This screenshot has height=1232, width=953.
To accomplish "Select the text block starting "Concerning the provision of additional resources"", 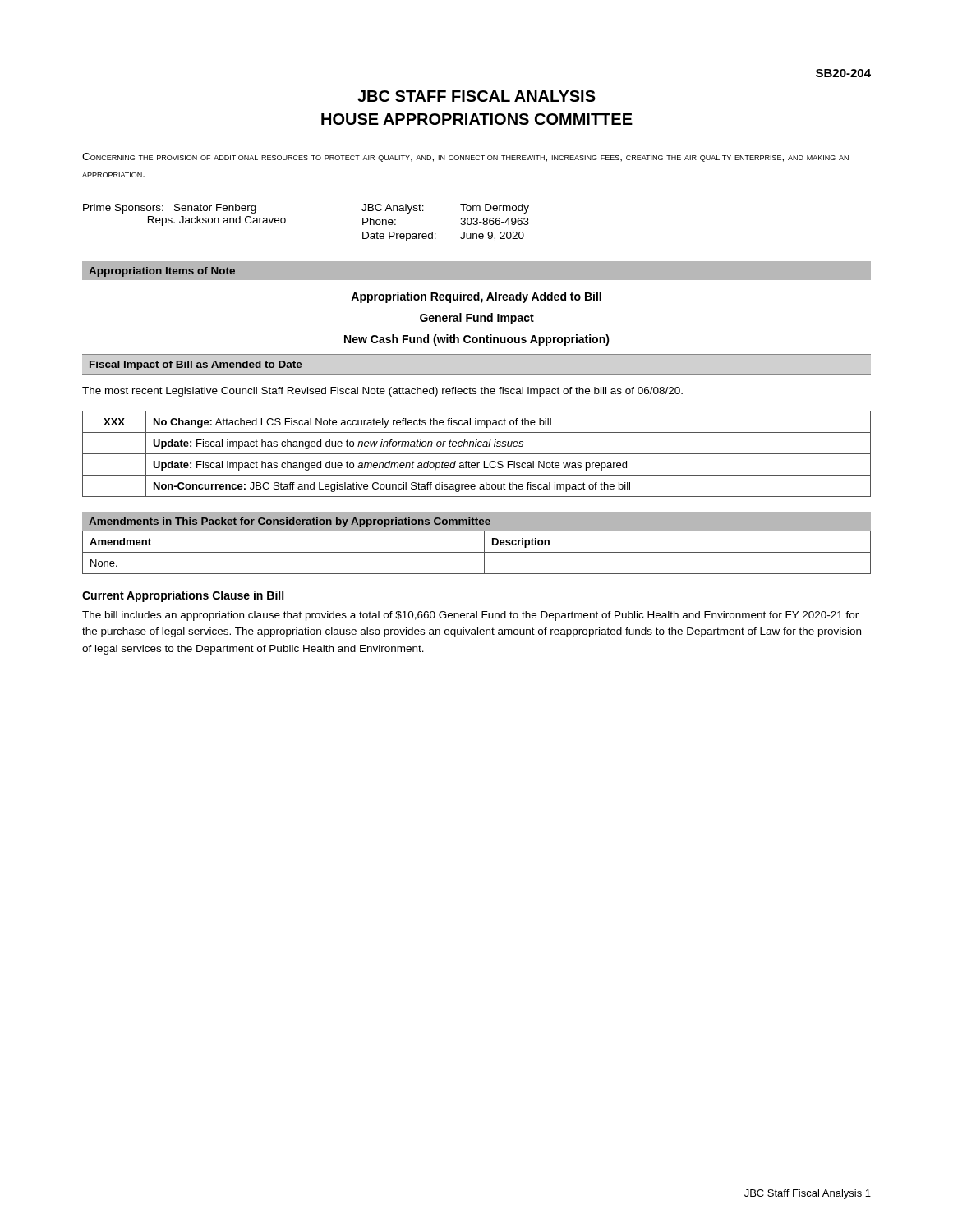I will coord(466,165).
